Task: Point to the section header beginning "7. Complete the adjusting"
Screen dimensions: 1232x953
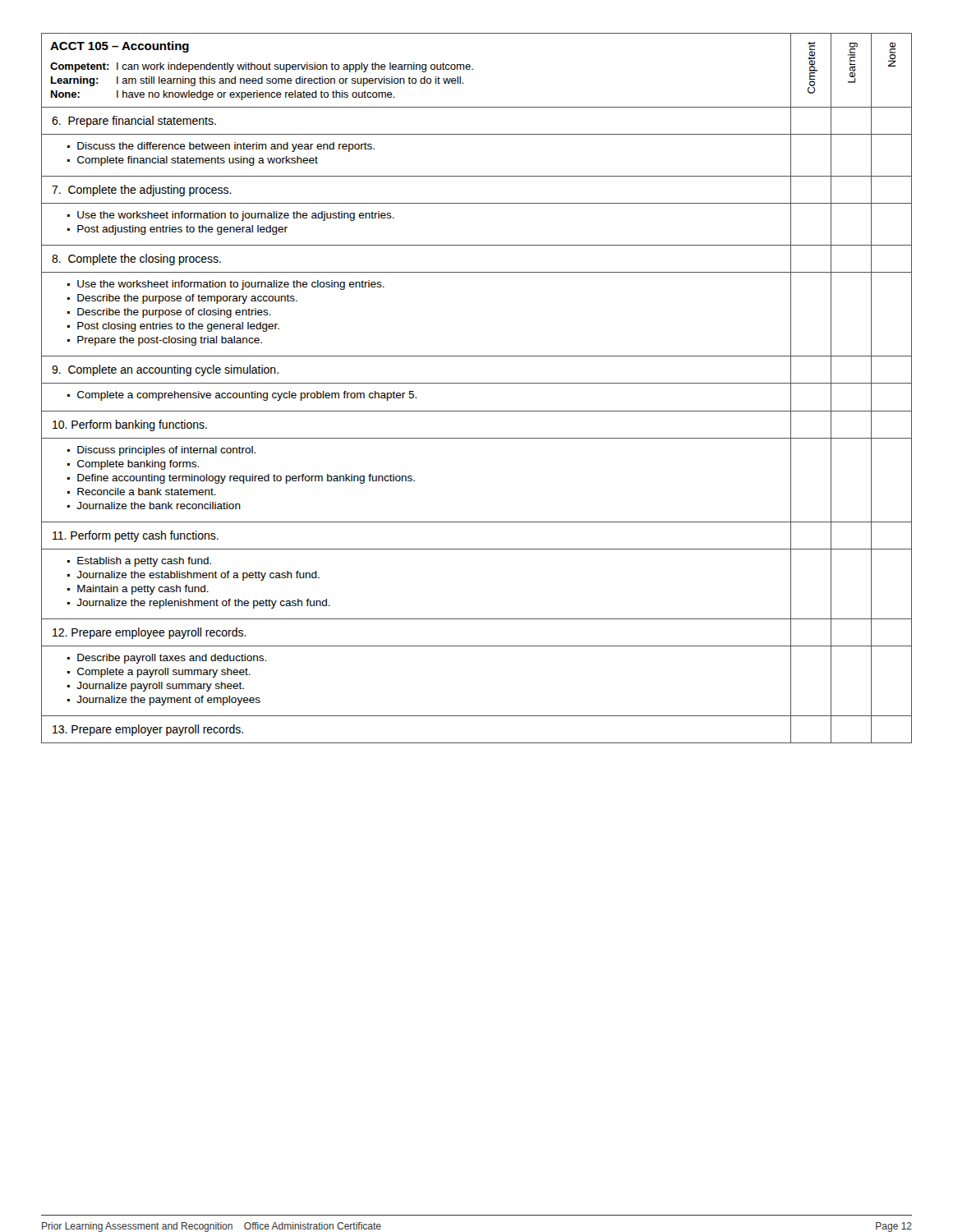Action: 142,189
